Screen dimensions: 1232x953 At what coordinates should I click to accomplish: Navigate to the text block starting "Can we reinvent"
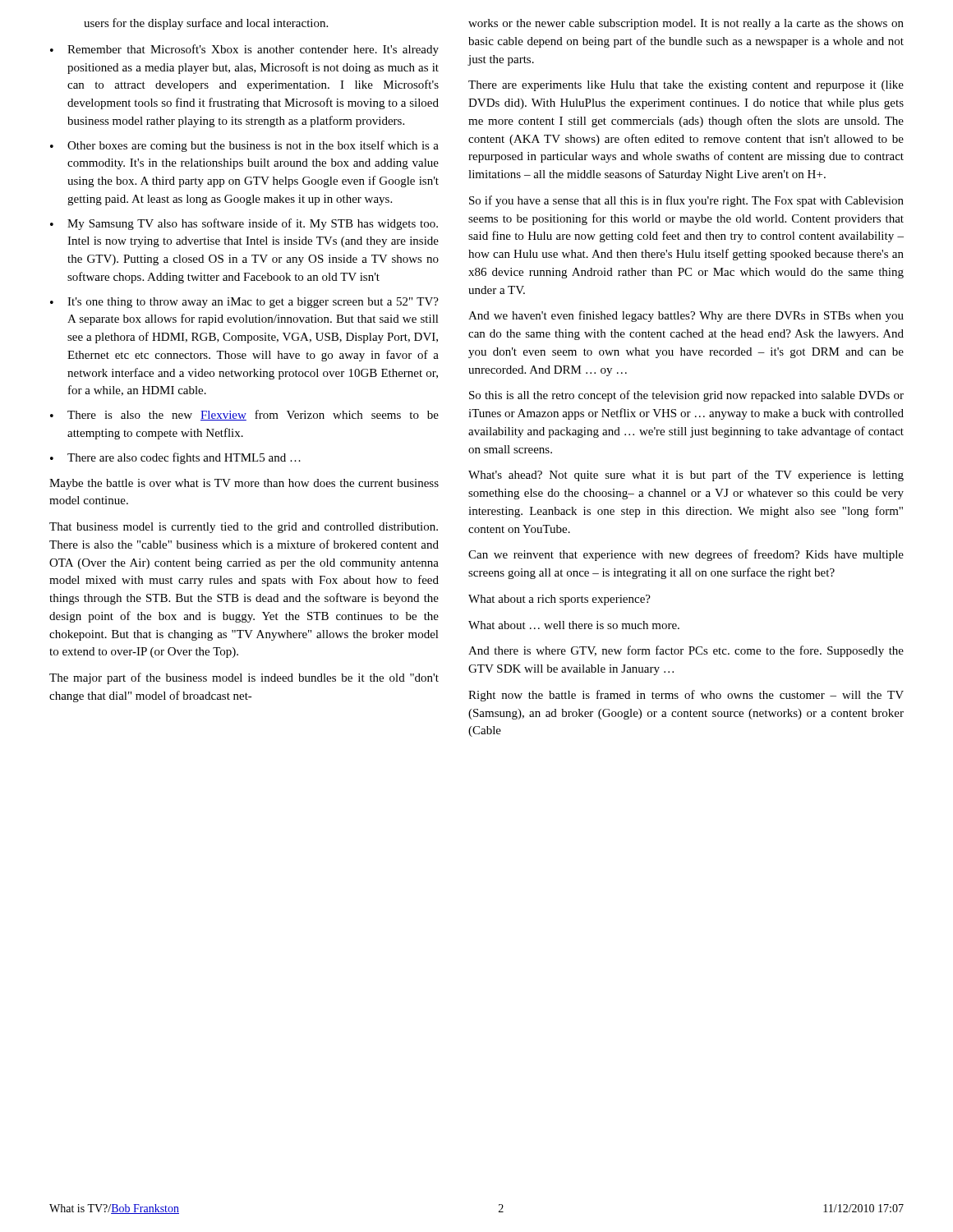click(x=686, y=564)
